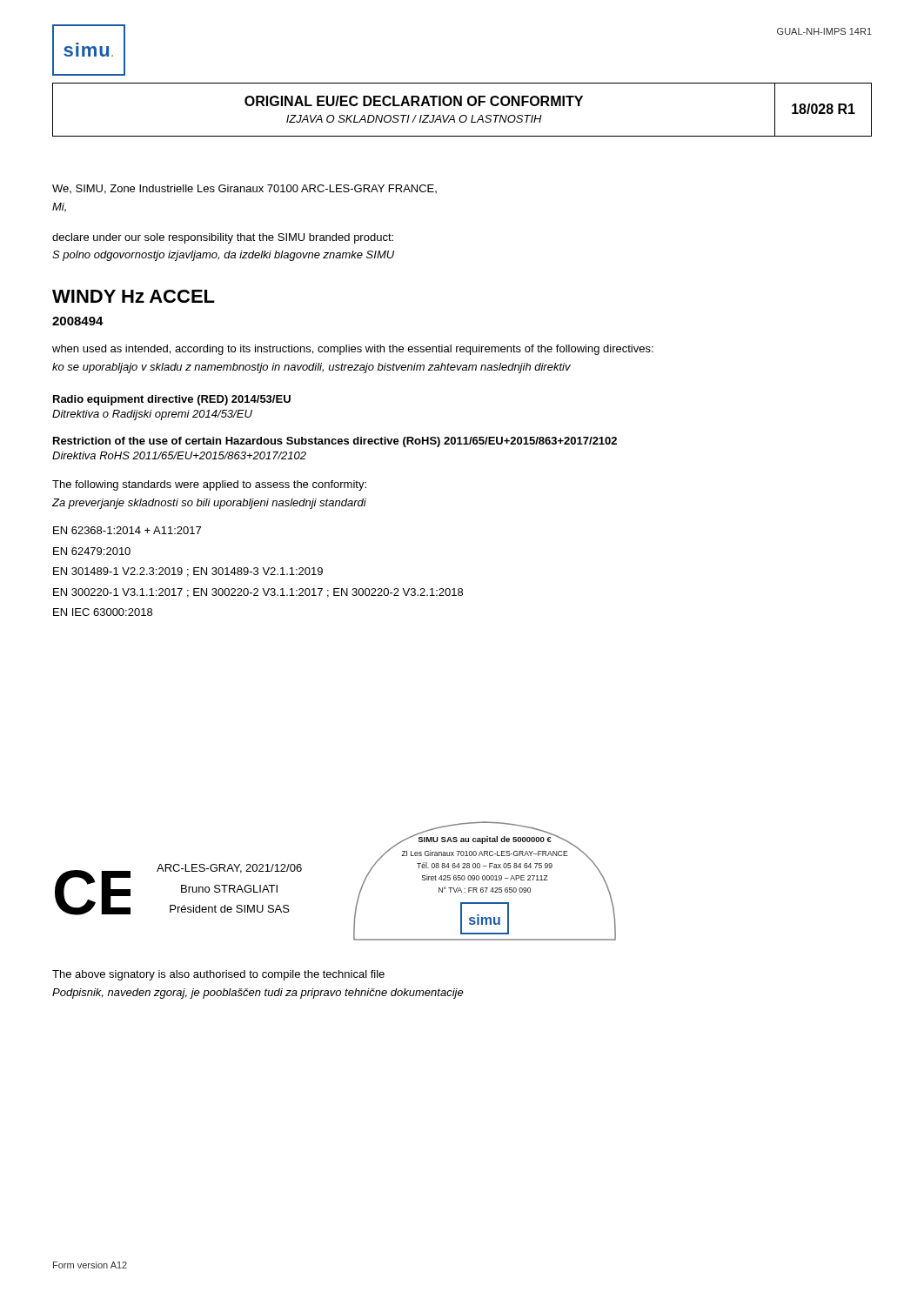Where does it say "Direktiva RoHS 2011/65/EU+2015/863+2017/2102"?

[x=179, y=455]
